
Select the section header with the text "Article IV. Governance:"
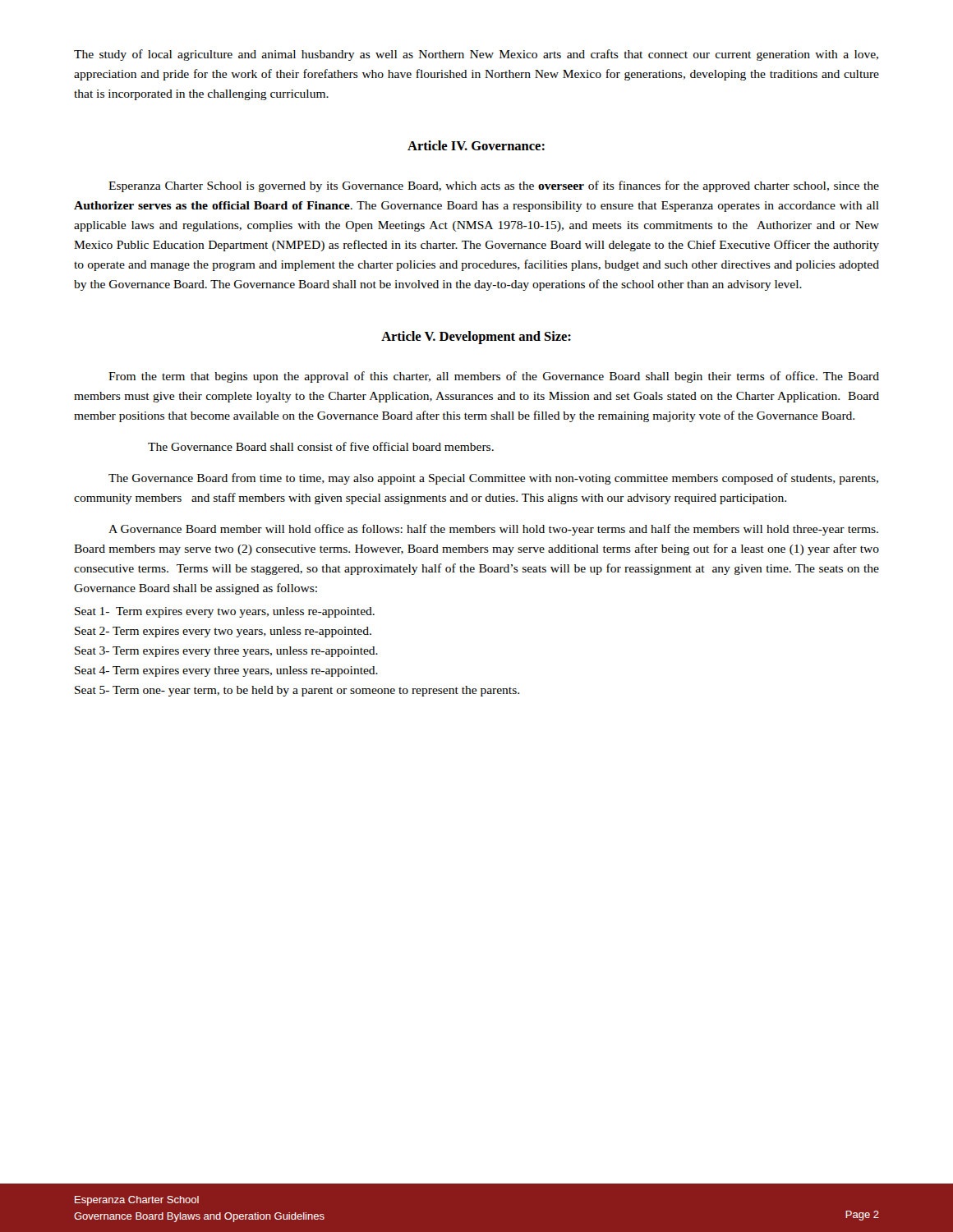point(476,146)
